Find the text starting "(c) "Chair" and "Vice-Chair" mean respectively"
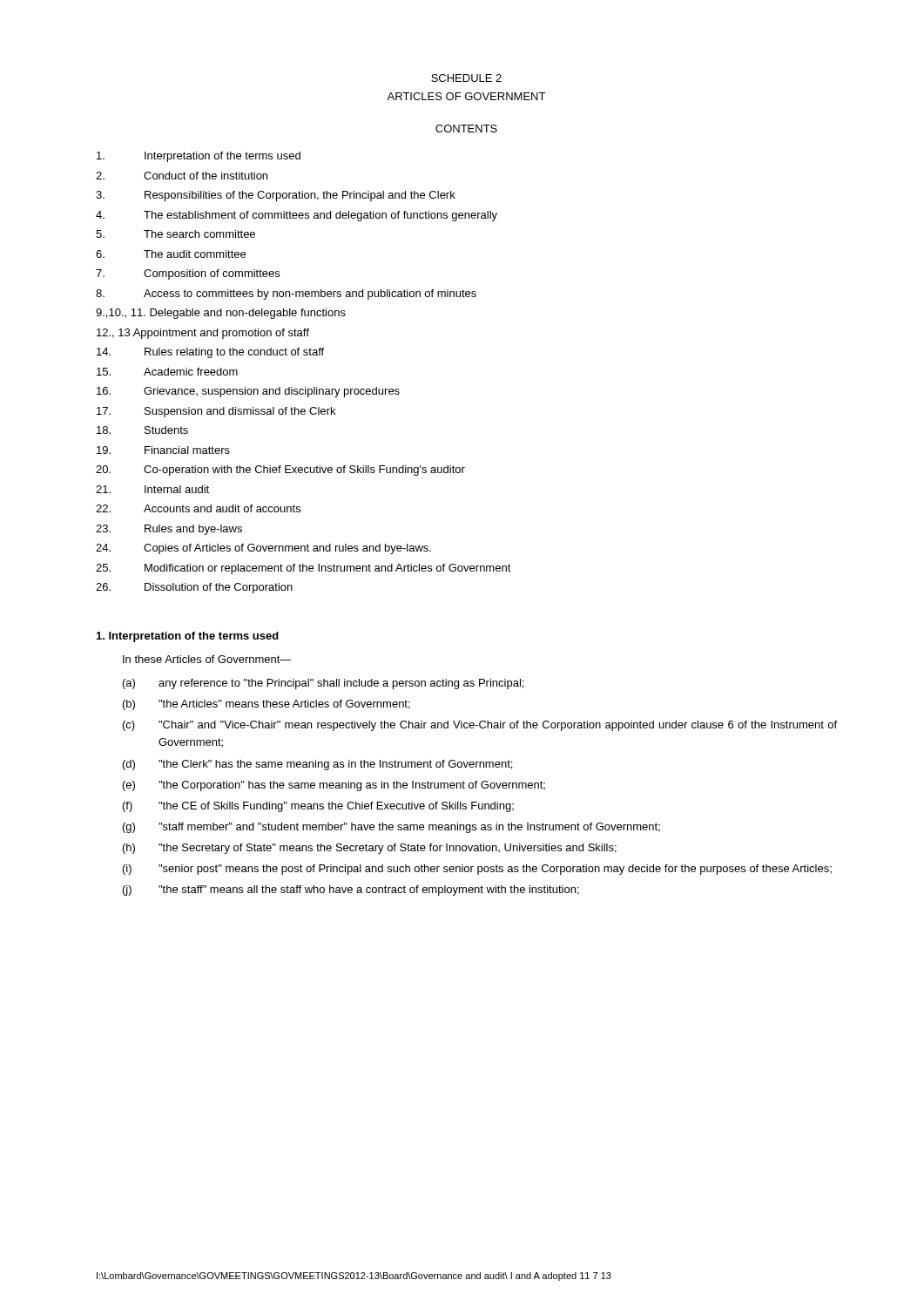Screen dimensions: 1307x924 pos(479,734)
